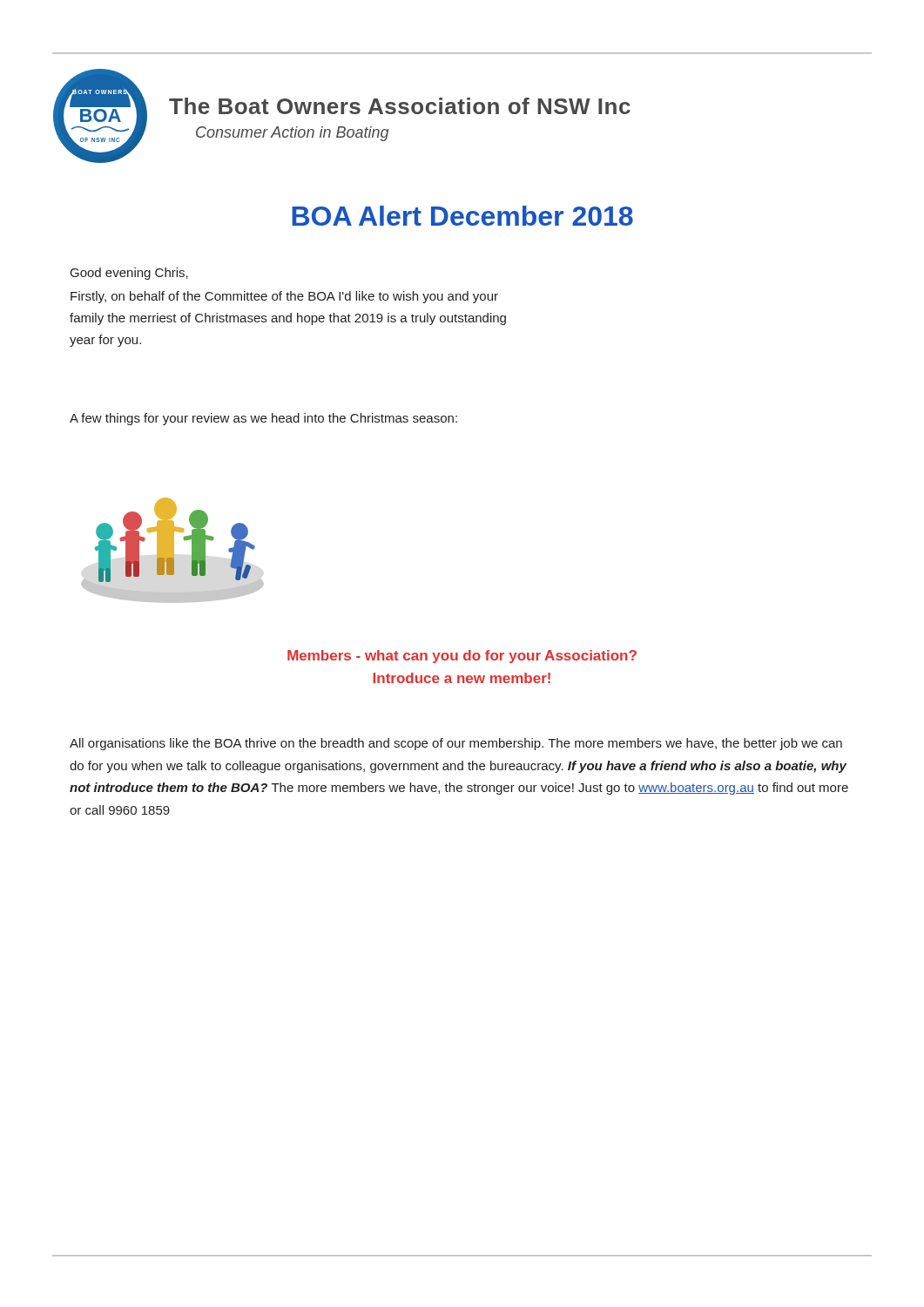
Task: Point to the passage starting "Members - what can you do for your"
Action: pos(462,667)
